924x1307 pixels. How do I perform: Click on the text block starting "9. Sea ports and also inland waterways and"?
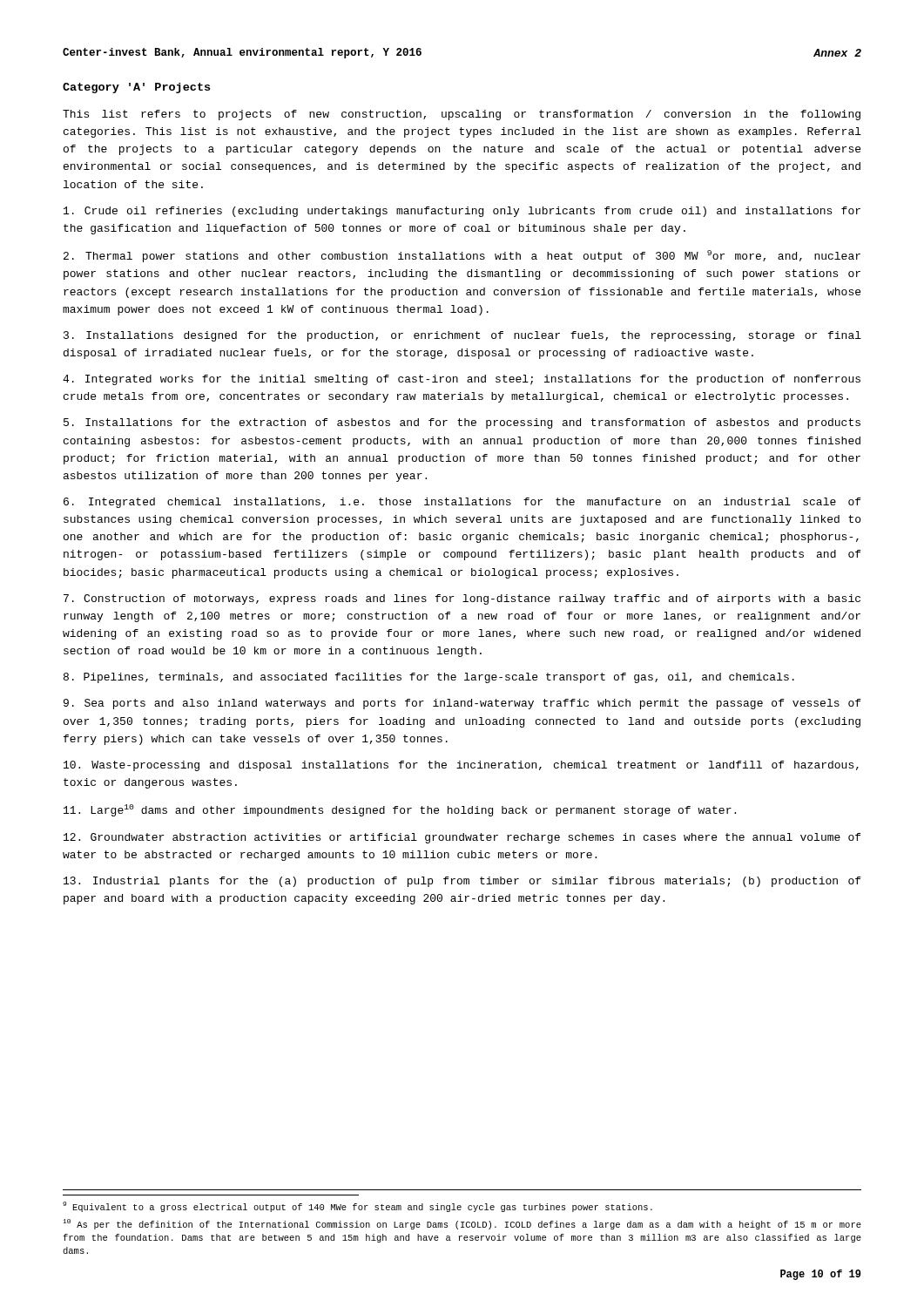tap(462, 722)
